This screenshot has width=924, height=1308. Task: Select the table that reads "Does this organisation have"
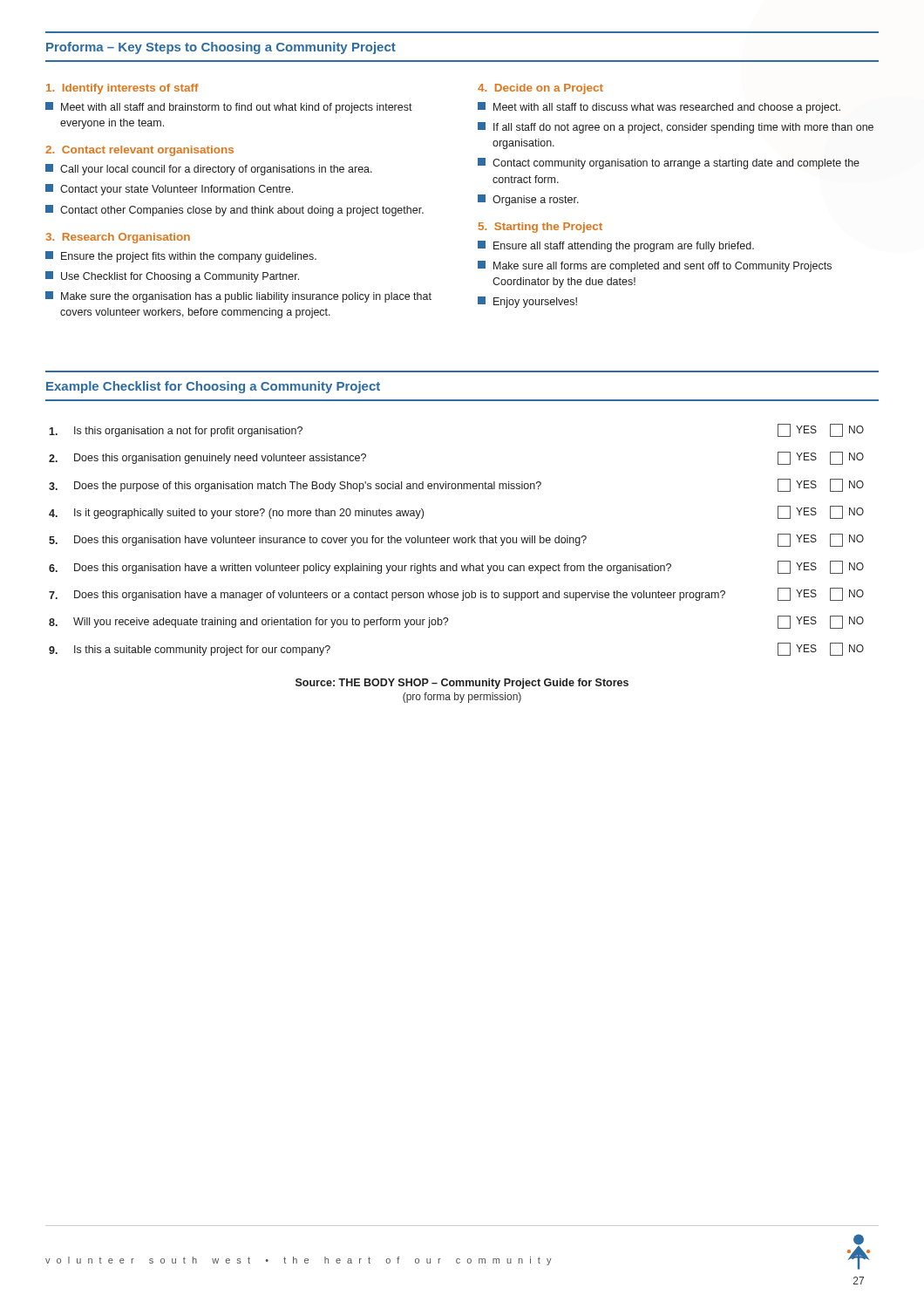coord(462,542)
